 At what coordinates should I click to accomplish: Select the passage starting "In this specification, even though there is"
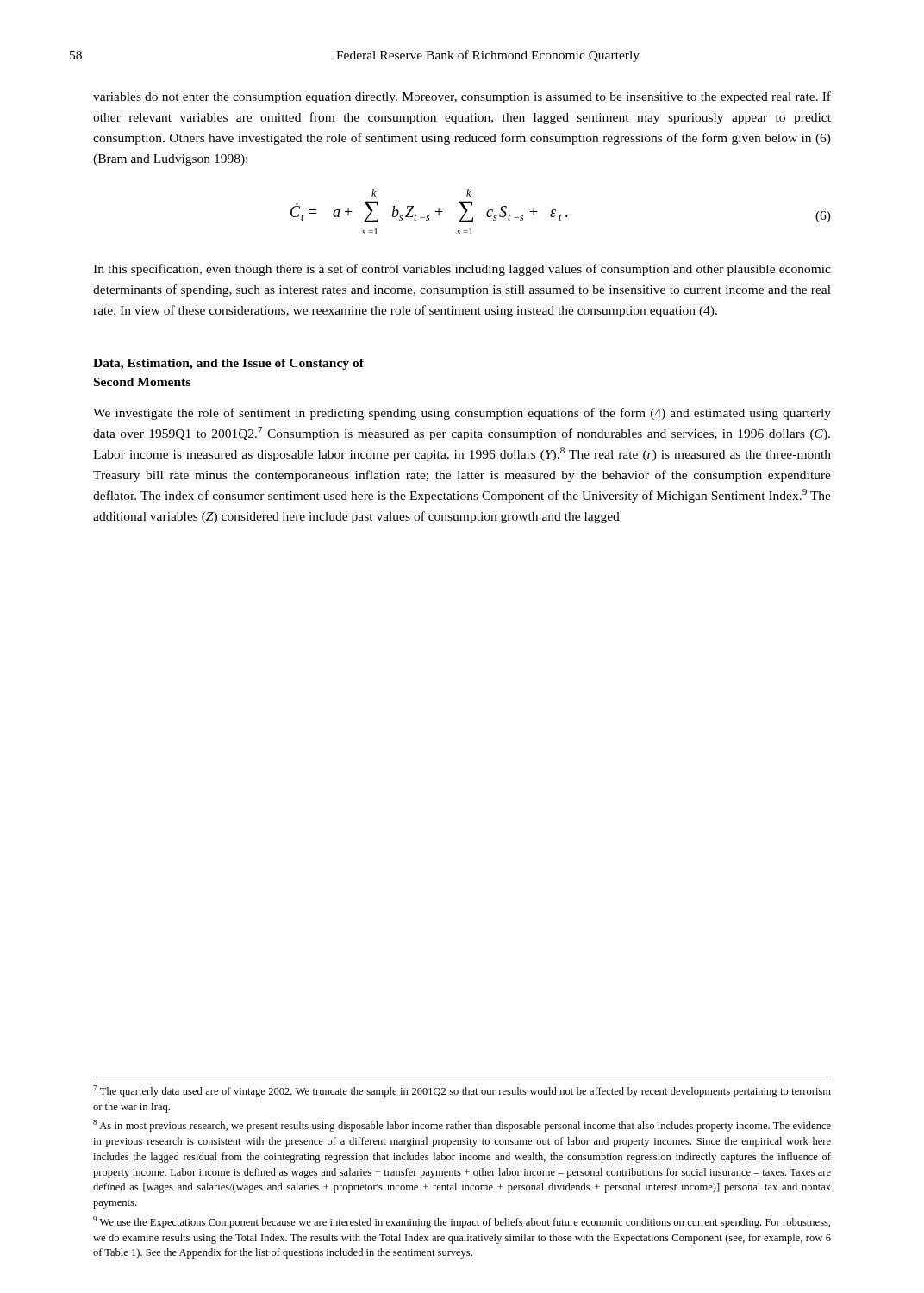point(462,289)
